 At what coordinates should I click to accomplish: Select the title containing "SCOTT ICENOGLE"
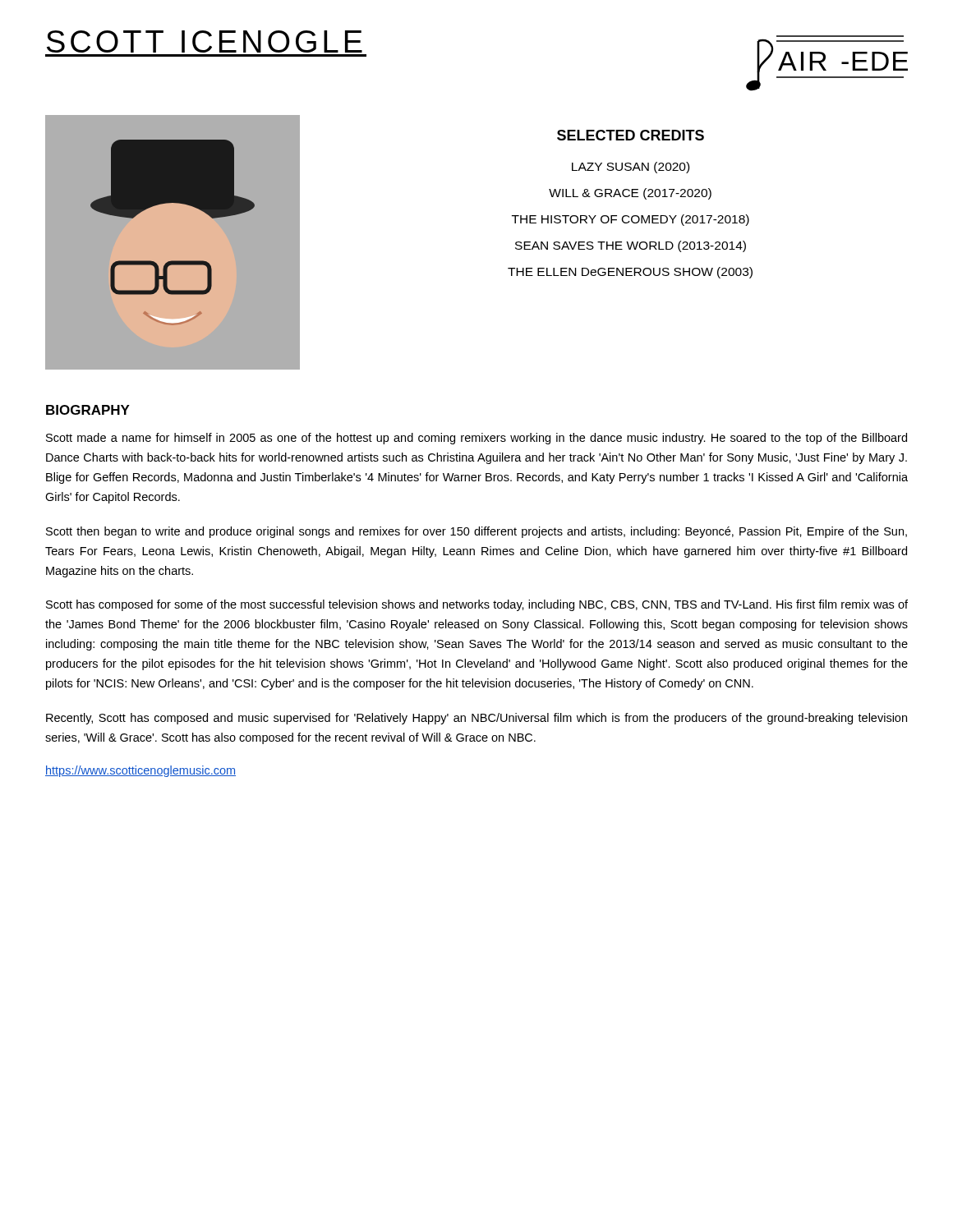[x=206, y=42]
